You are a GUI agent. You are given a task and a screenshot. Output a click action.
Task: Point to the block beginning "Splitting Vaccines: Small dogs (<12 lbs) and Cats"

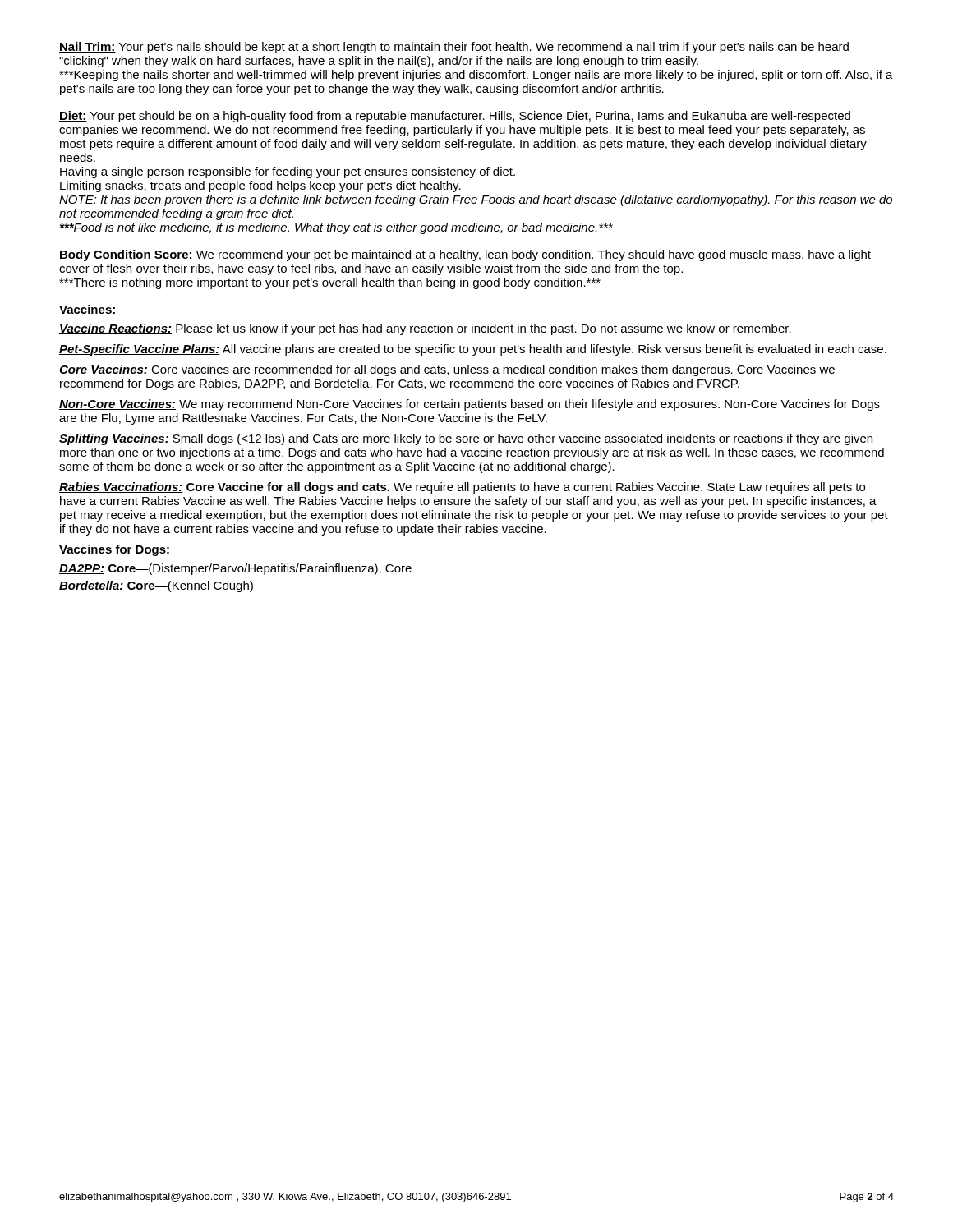tap(472, 452)
